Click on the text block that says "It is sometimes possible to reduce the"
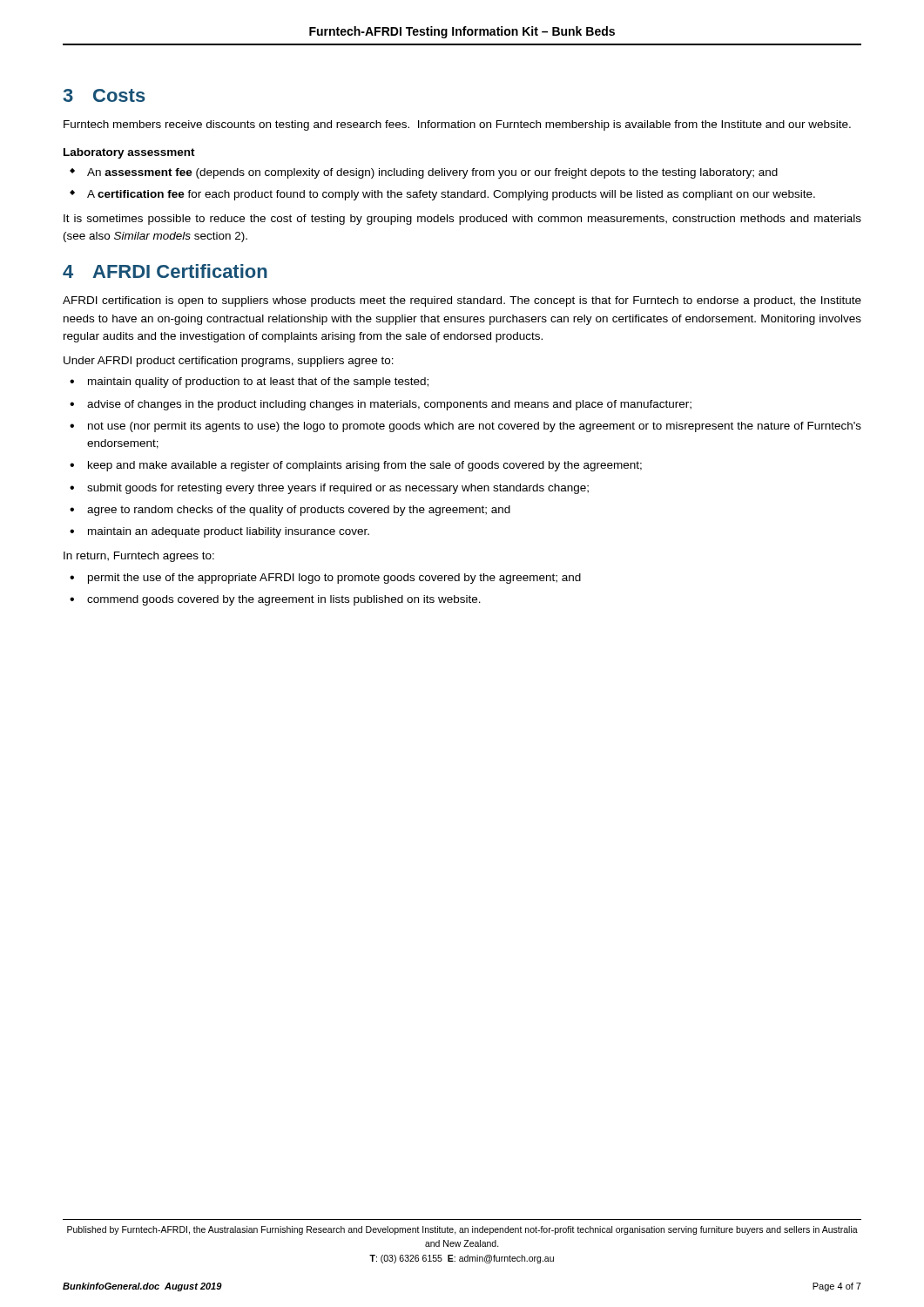Image resolution: width=924 pixels, height=1307 pixels. (x=462, y=227)
